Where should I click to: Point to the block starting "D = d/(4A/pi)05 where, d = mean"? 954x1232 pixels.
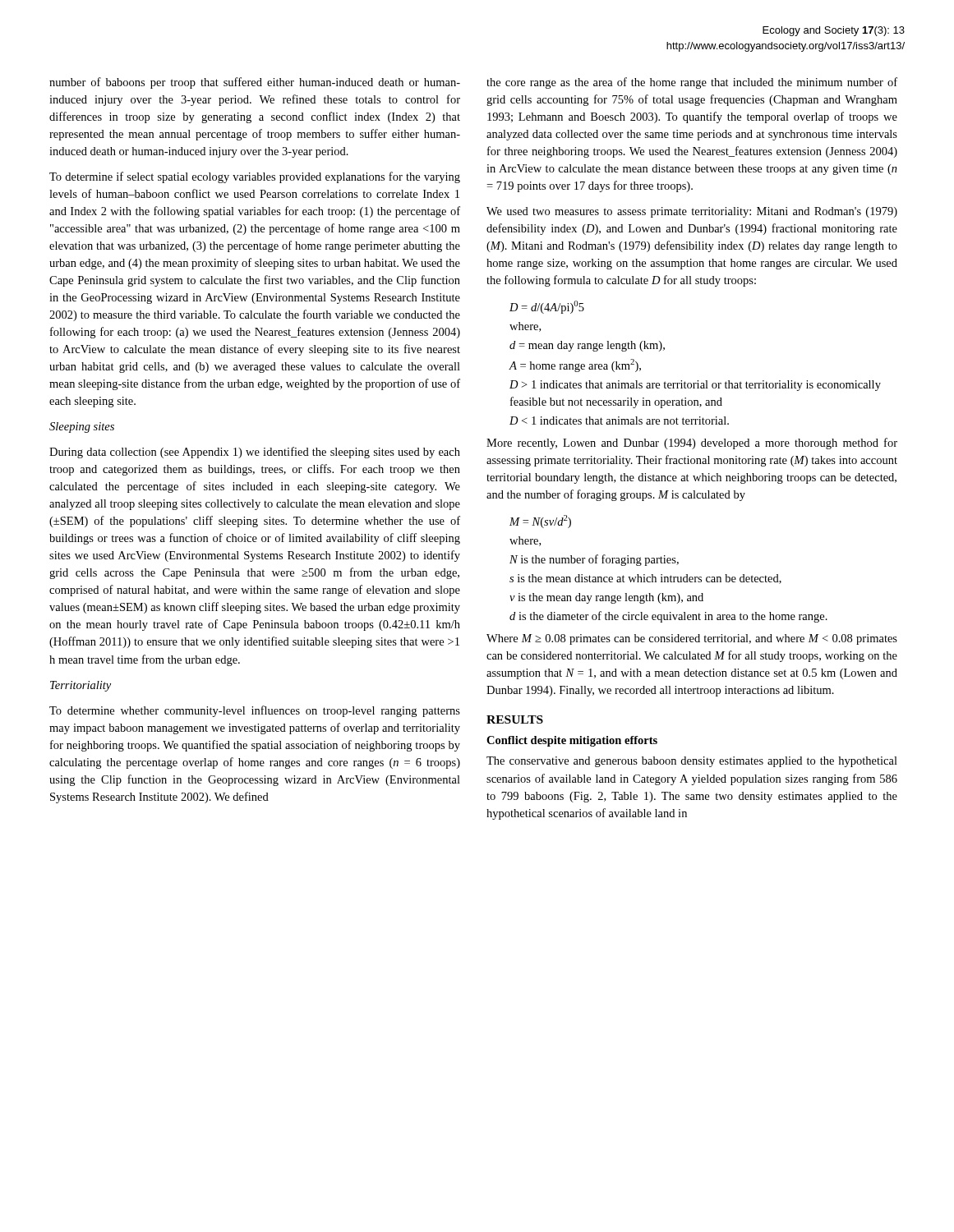(x=547, y=307)
